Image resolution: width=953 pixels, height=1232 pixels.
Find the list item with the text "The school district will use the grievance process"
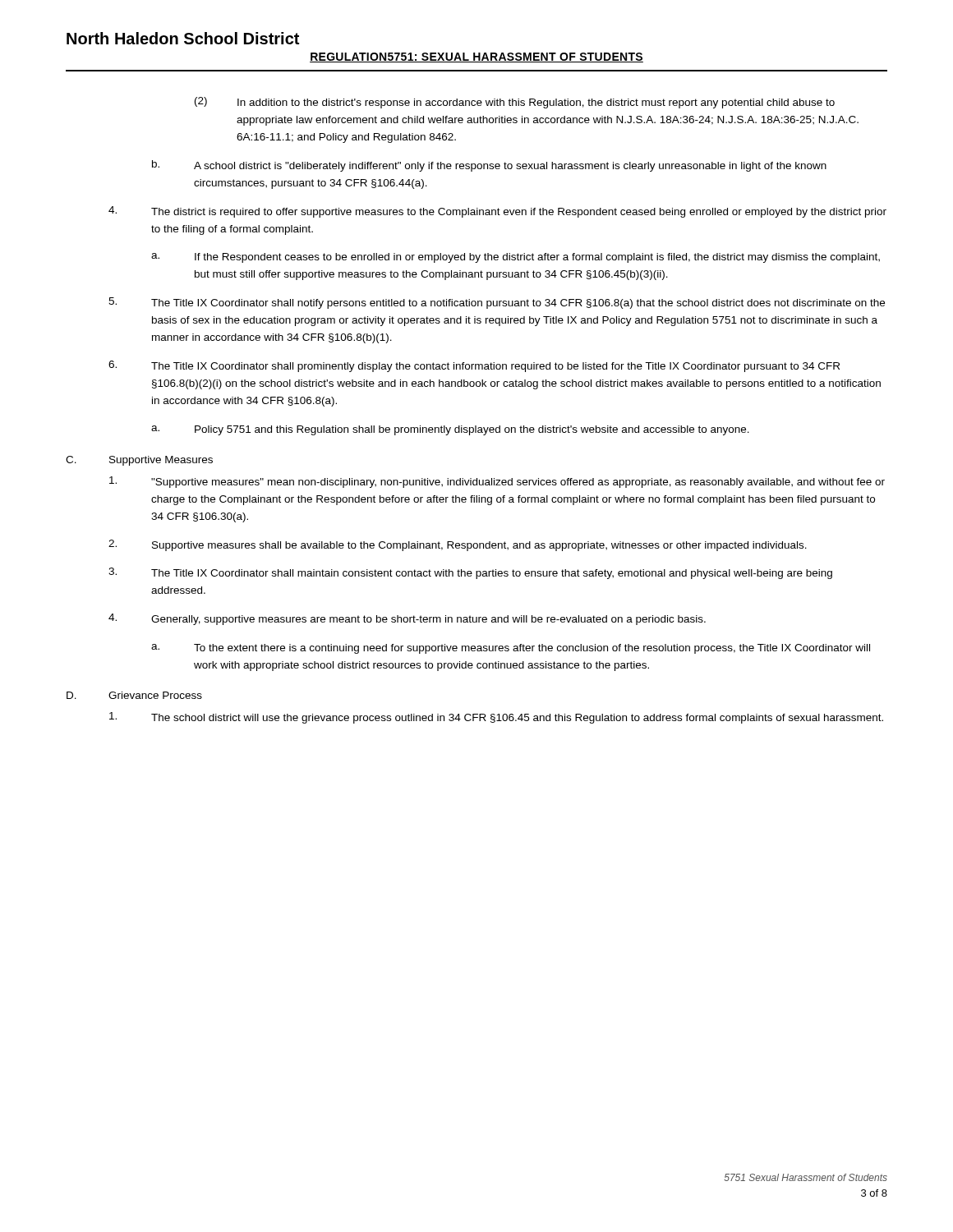[498, 718]
